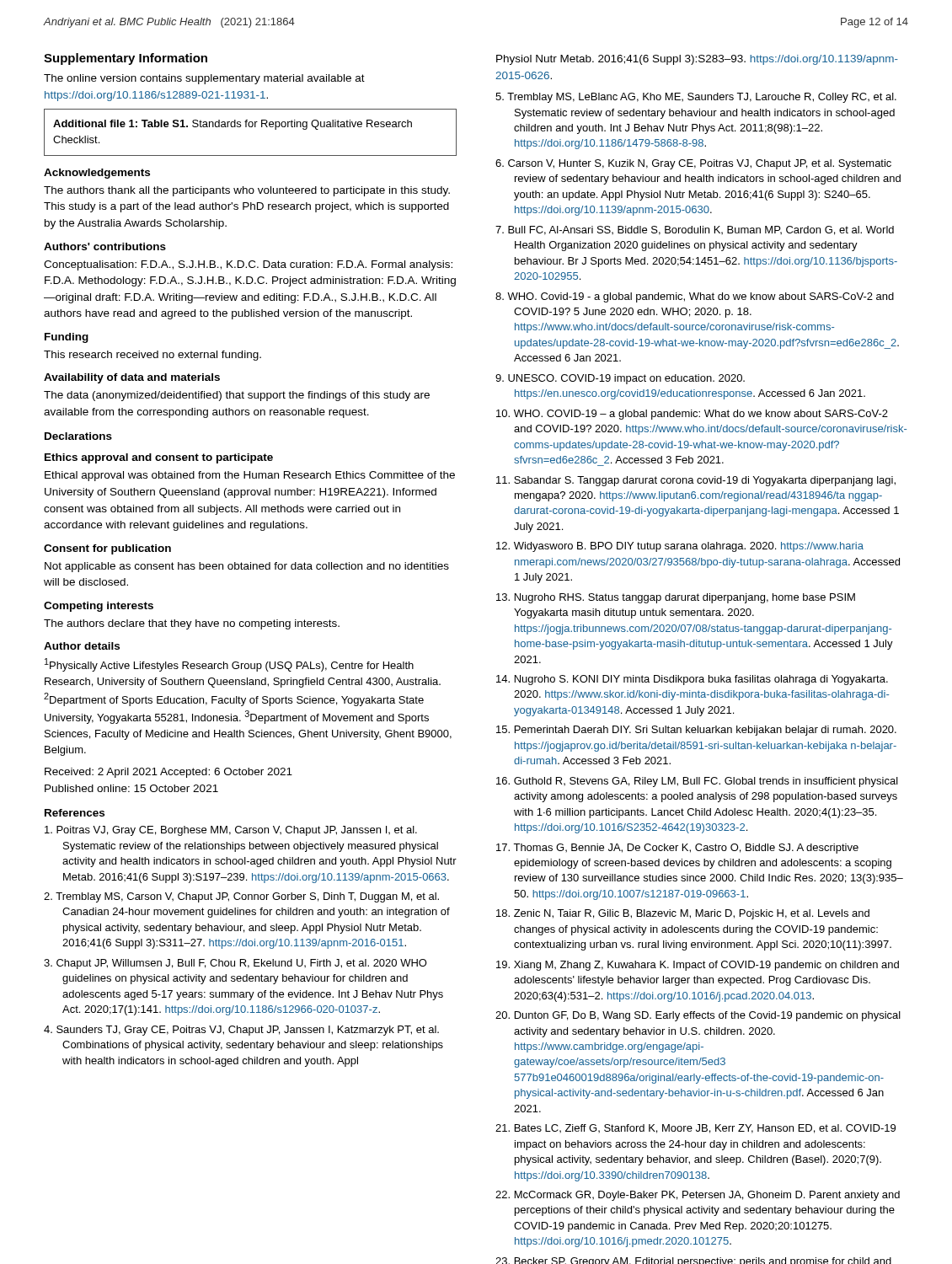952x1264 pixels.
Task: Find the block on this page that starts "17. Thomas G,"
Action: (x=702, y=871)
